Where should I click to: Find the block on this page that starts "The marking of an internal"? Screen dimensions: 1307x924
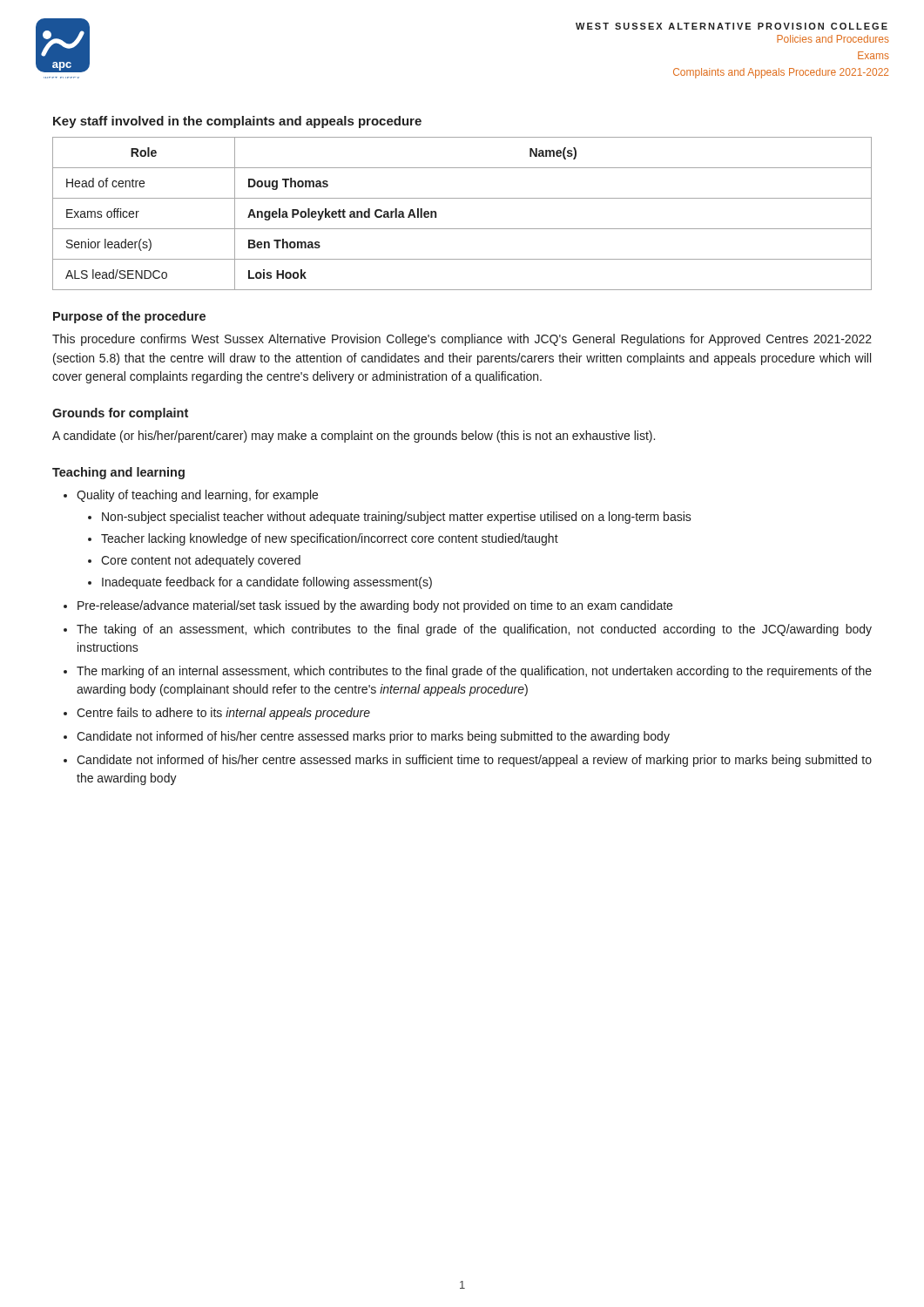tap(474, 680)
